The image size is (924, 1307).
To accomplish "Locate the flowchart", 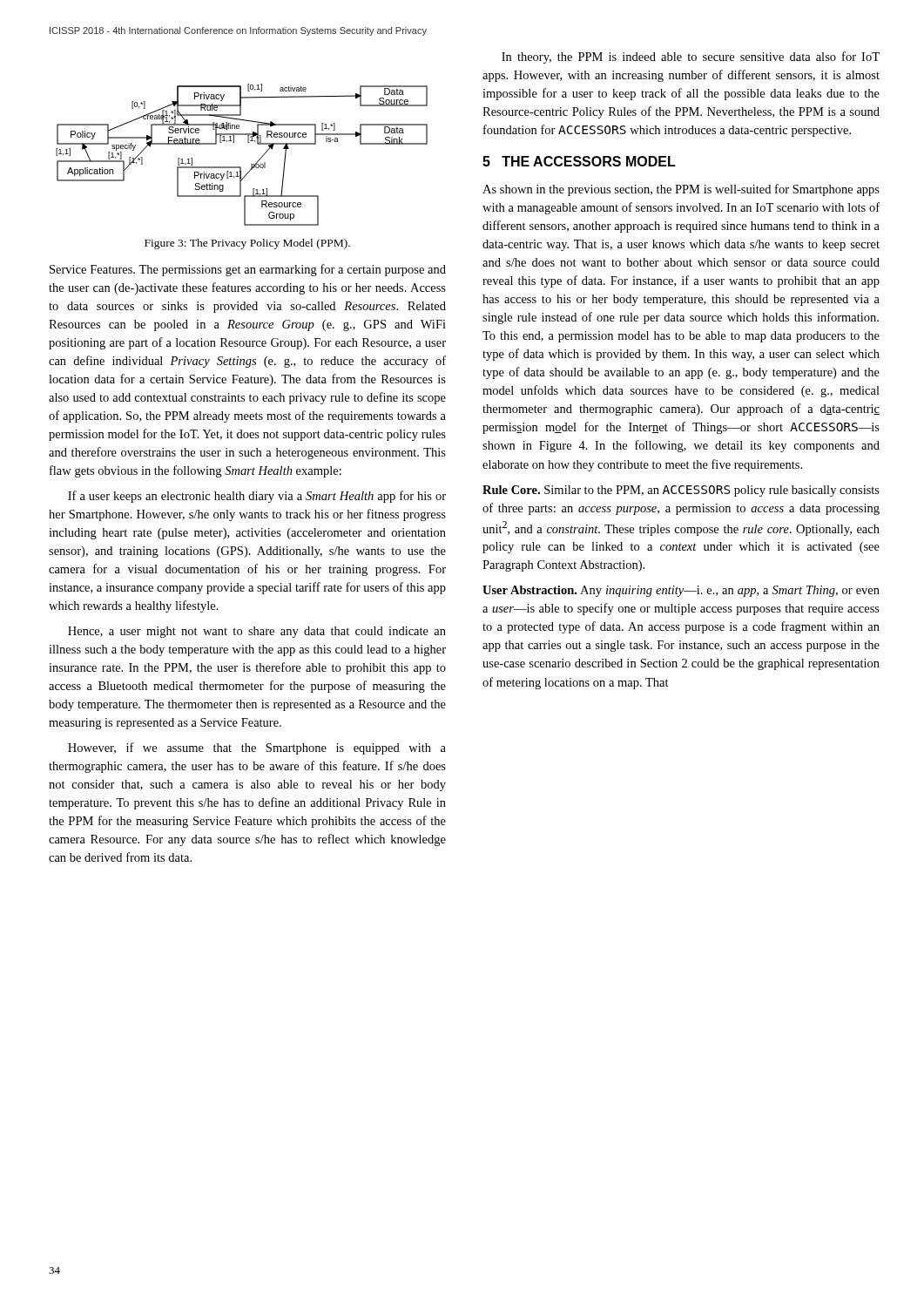I will pyautogui.click(x=247, y=139).
